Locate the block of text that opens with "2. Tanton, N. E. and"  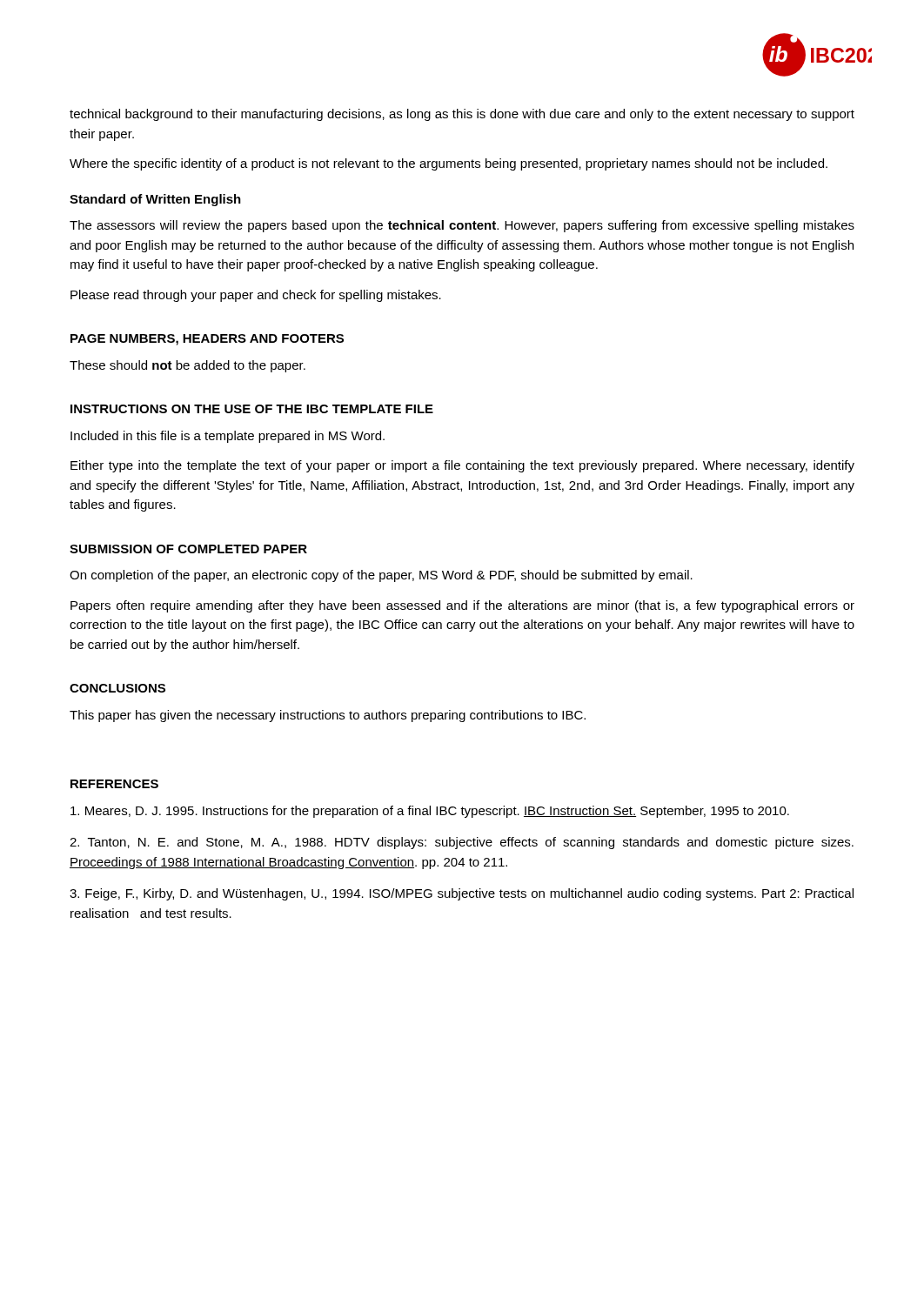tap(462, 852)
